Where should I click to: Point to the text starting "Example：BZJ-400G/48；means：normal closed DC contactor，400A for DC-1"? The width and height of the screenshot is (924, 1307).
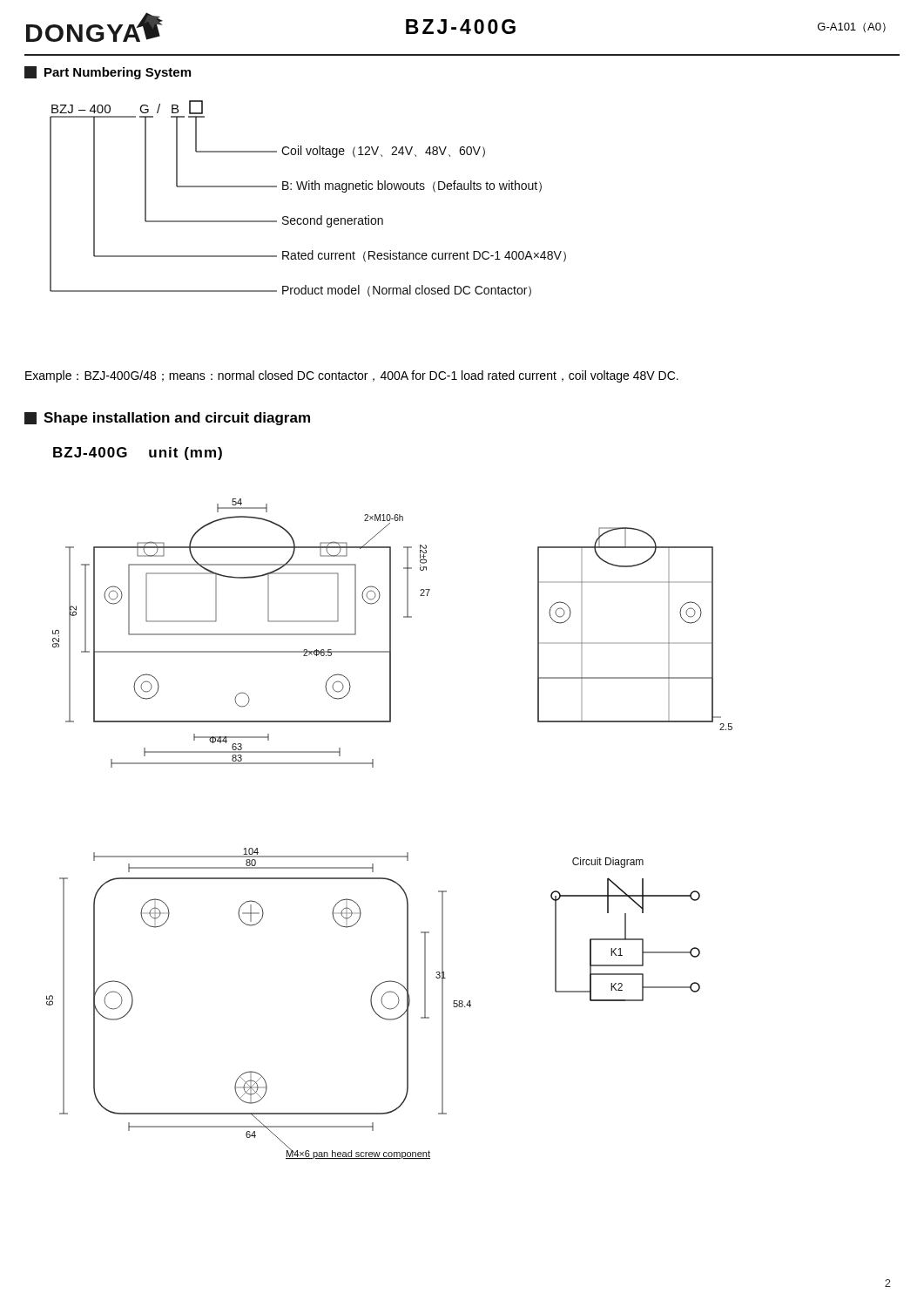point(352,376)
